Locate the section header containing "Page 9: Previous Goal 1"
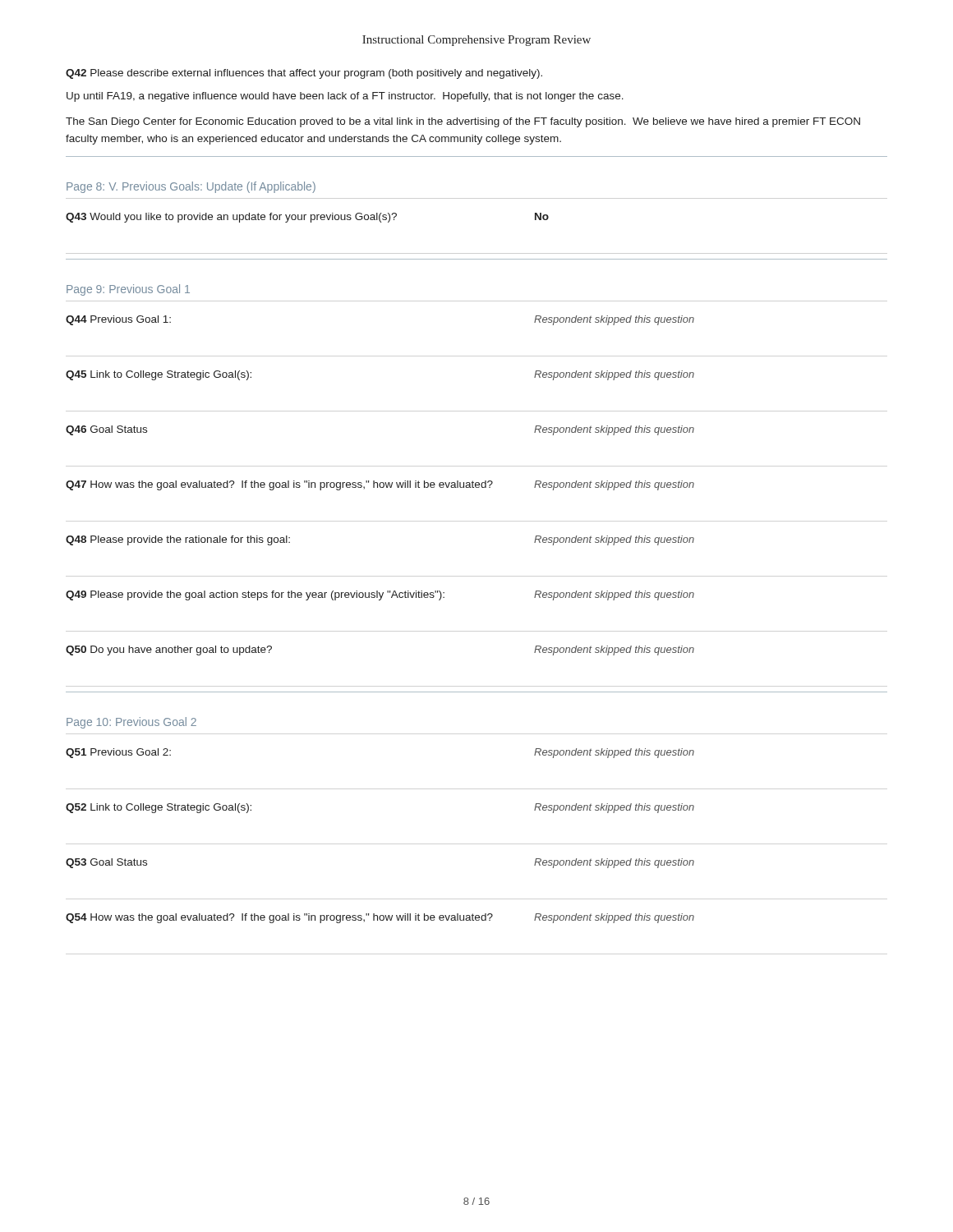 (128, 289)
